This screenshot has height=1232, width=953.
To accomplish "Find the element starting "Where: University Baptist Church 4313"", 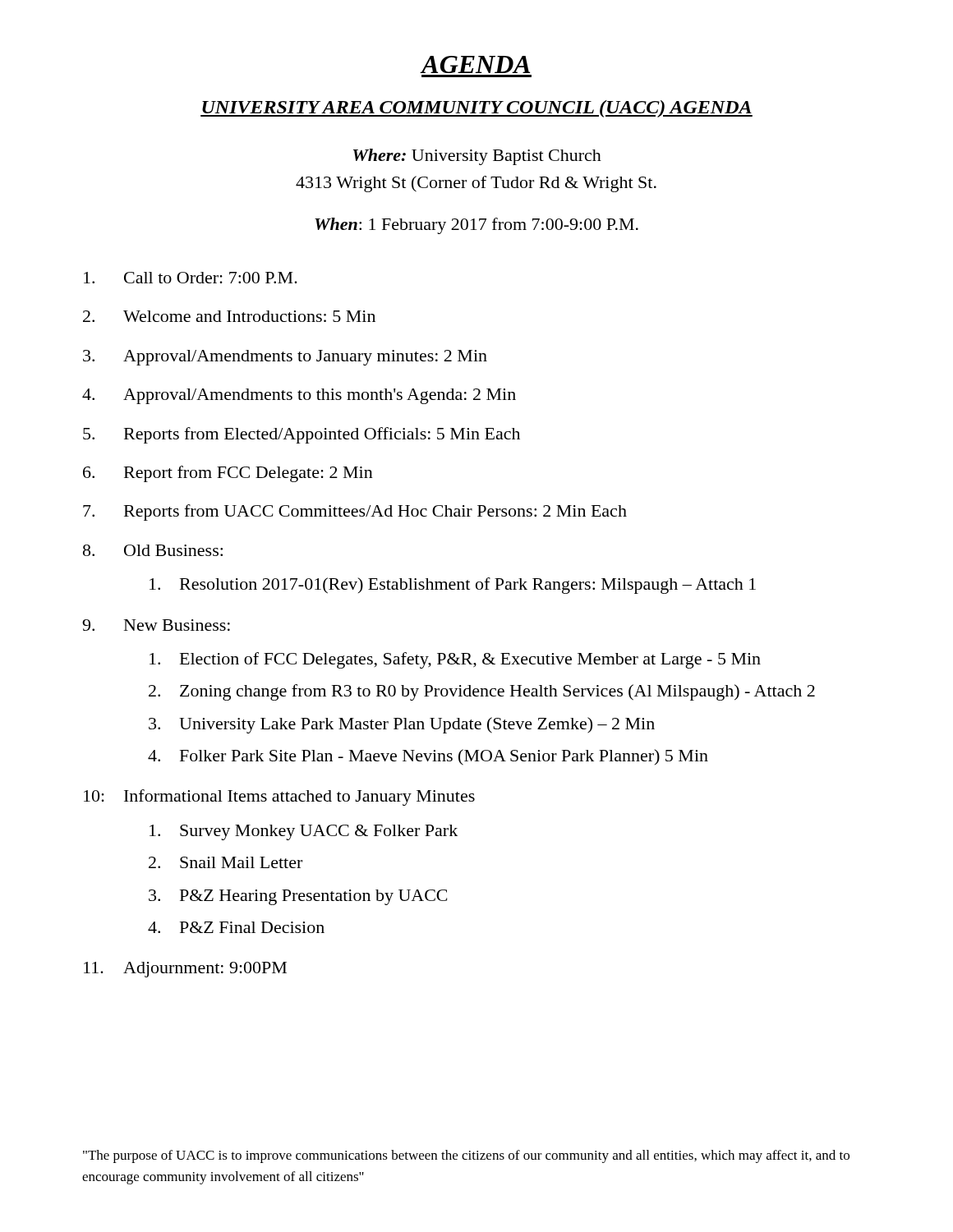I will pyautogui.click(x=476, y=168).
